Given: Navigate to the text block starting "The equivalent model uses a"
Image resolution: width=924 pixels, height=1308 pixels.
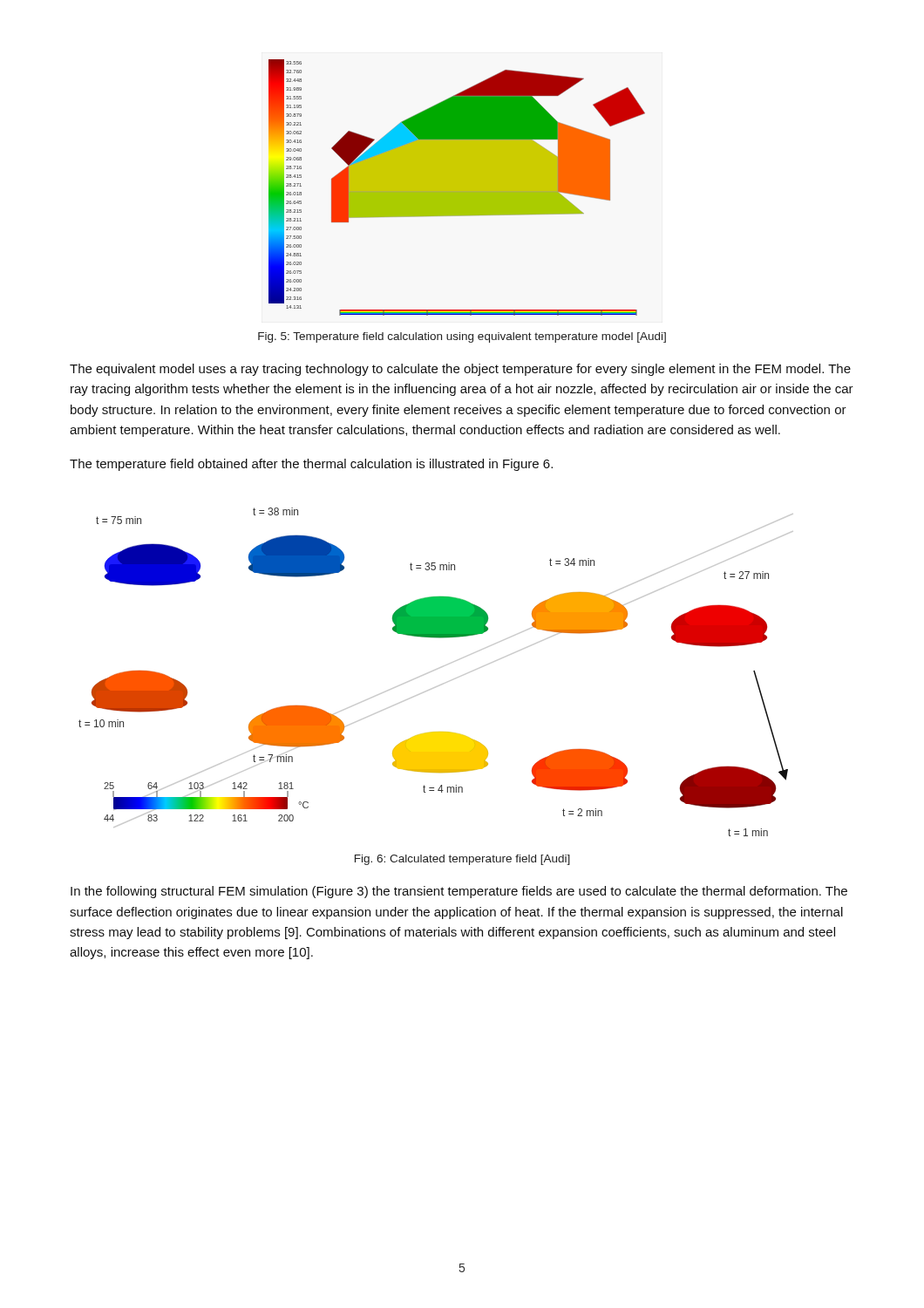Looking at the screenshot, I should pyautogui.click(x=461, y=399).
